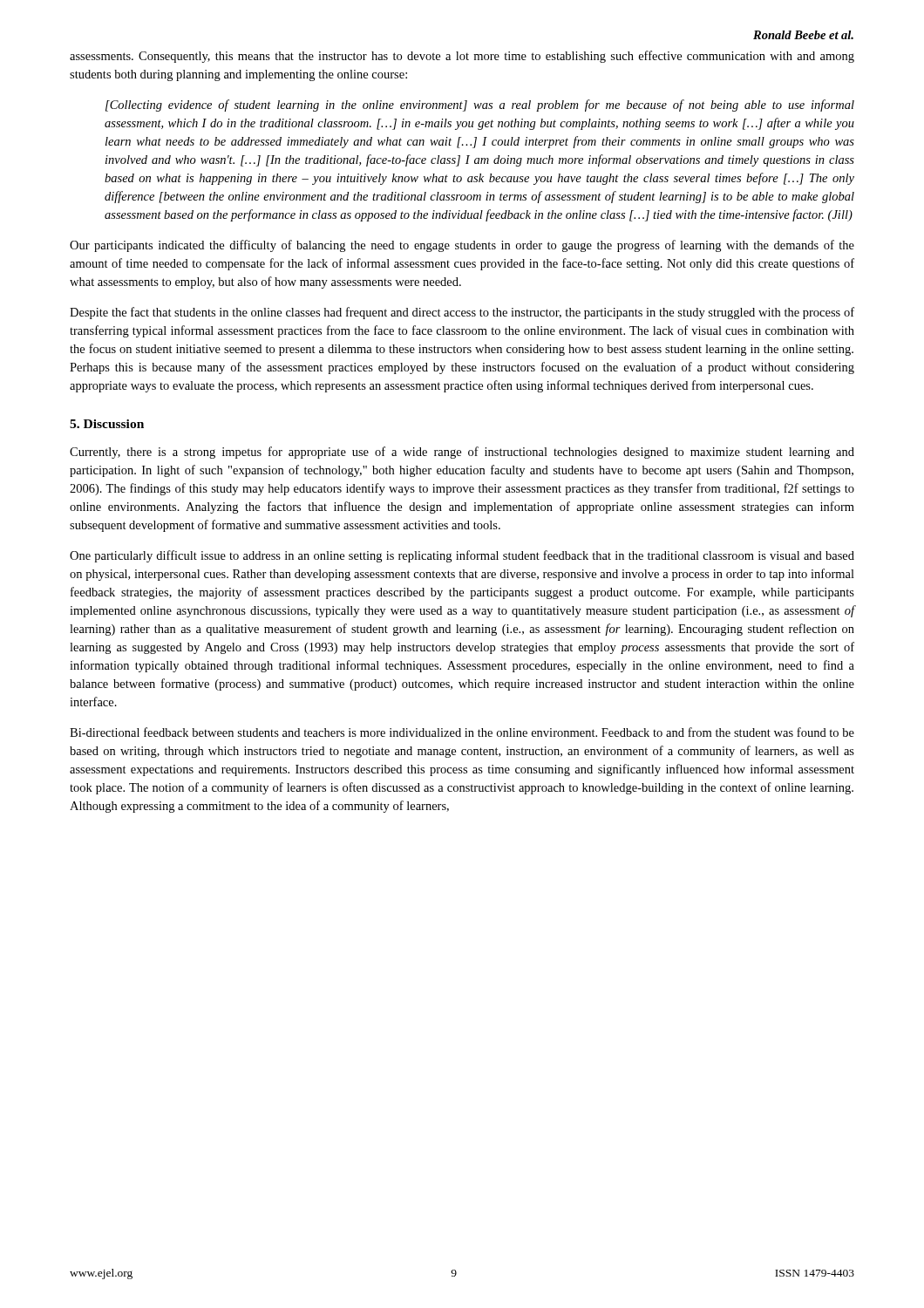Locate the element starting "Our participants indicated"
Screen dimensions: 1308x924
tap(462, 263)
